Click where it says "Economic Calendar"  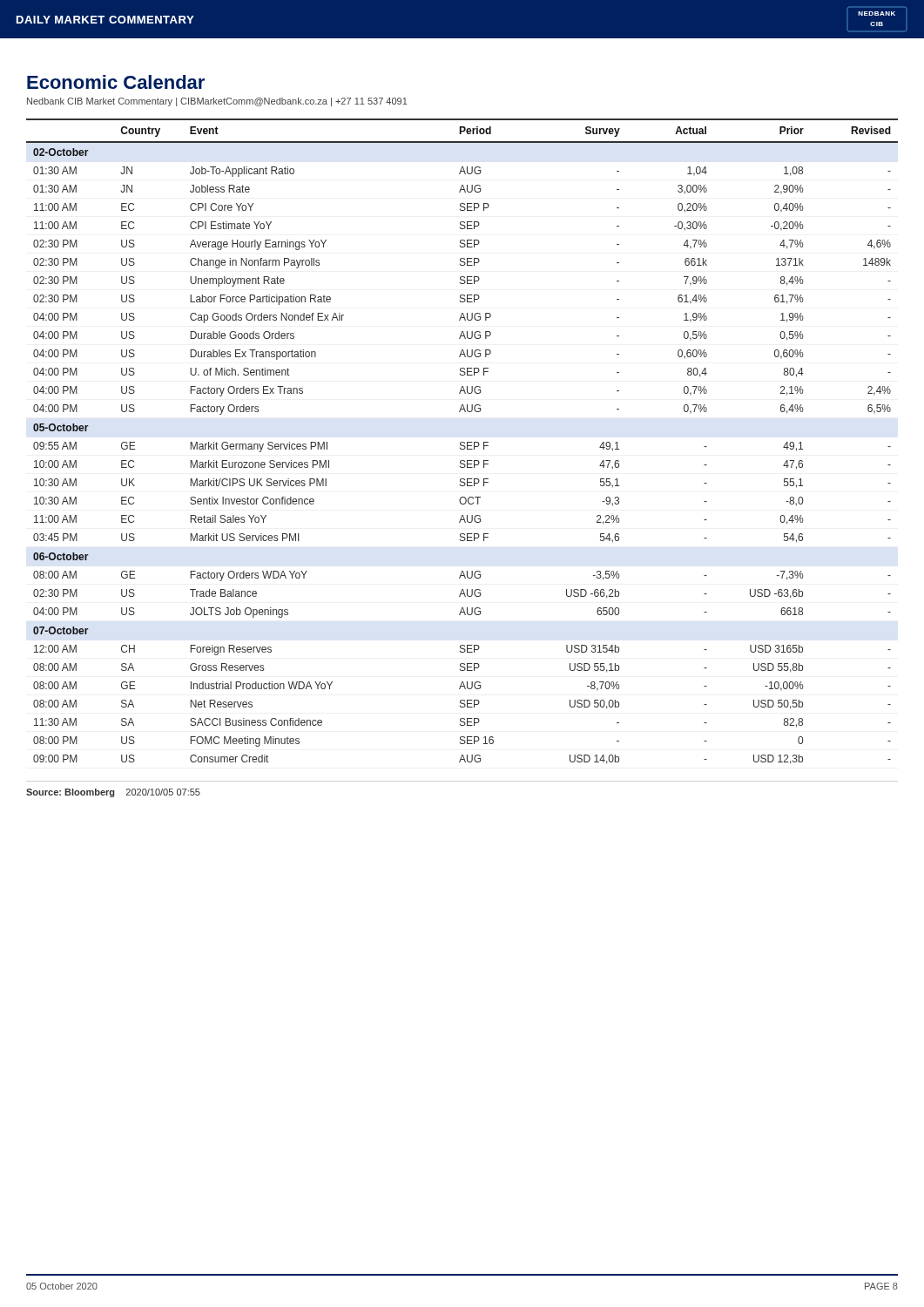(116, 83)
